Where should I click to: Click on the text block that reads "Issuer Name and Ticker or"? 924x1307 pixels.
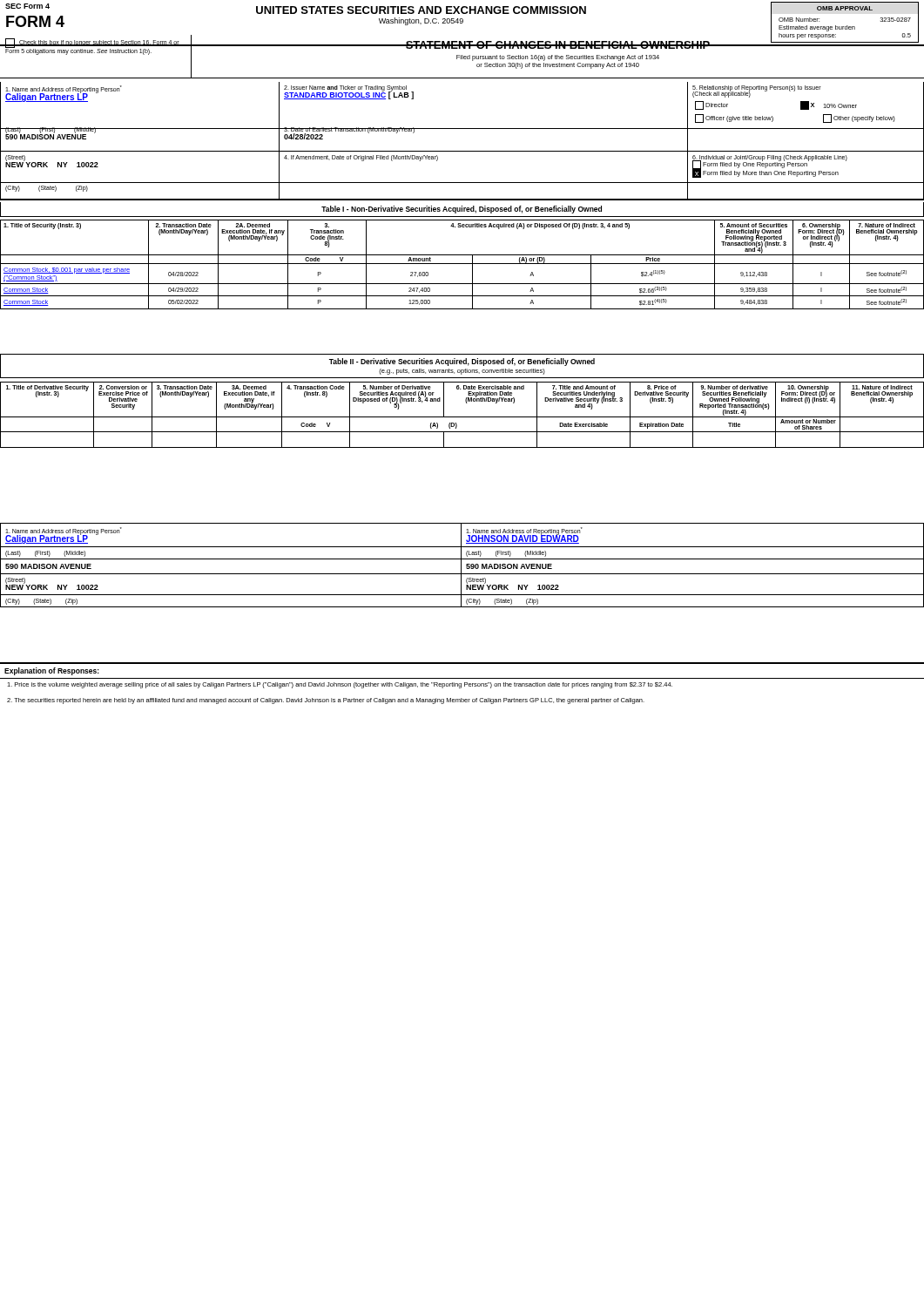(349, 92)
